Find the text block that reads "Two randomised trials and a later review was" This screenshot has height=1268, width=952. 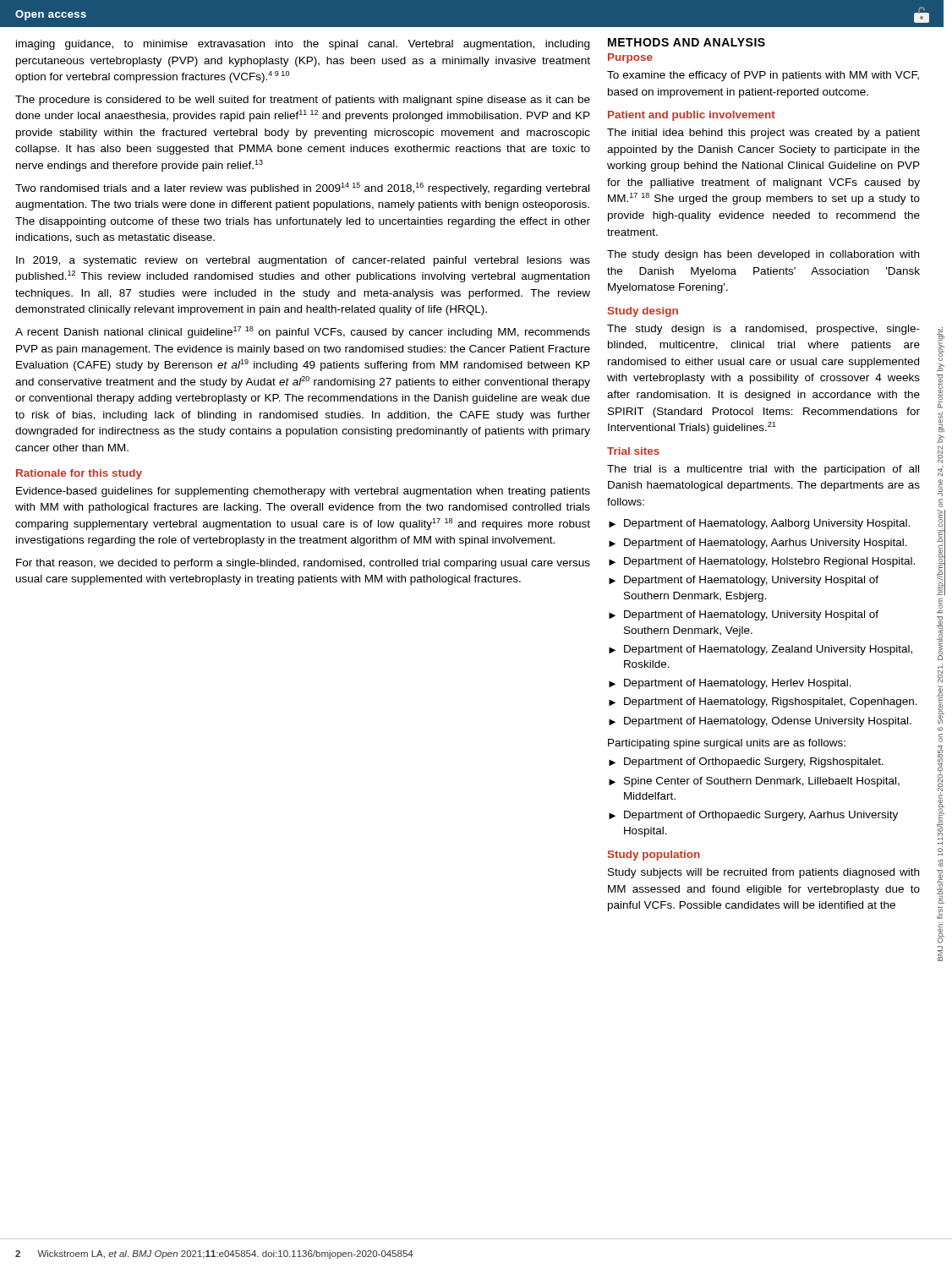(x=303, y=213)
